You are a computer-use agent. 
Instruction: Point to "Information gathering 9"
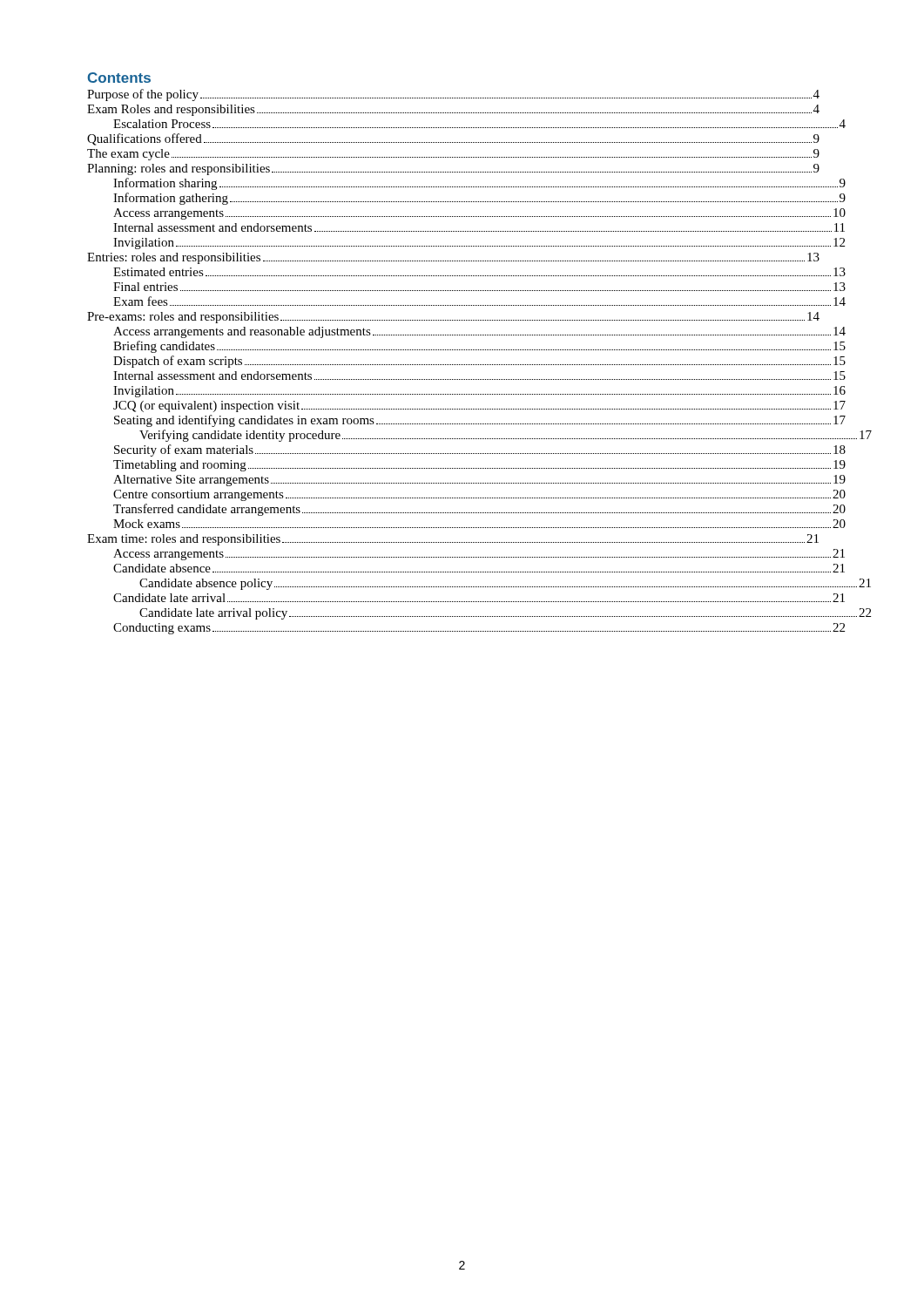pyautogui.click(x=453, y=198)
